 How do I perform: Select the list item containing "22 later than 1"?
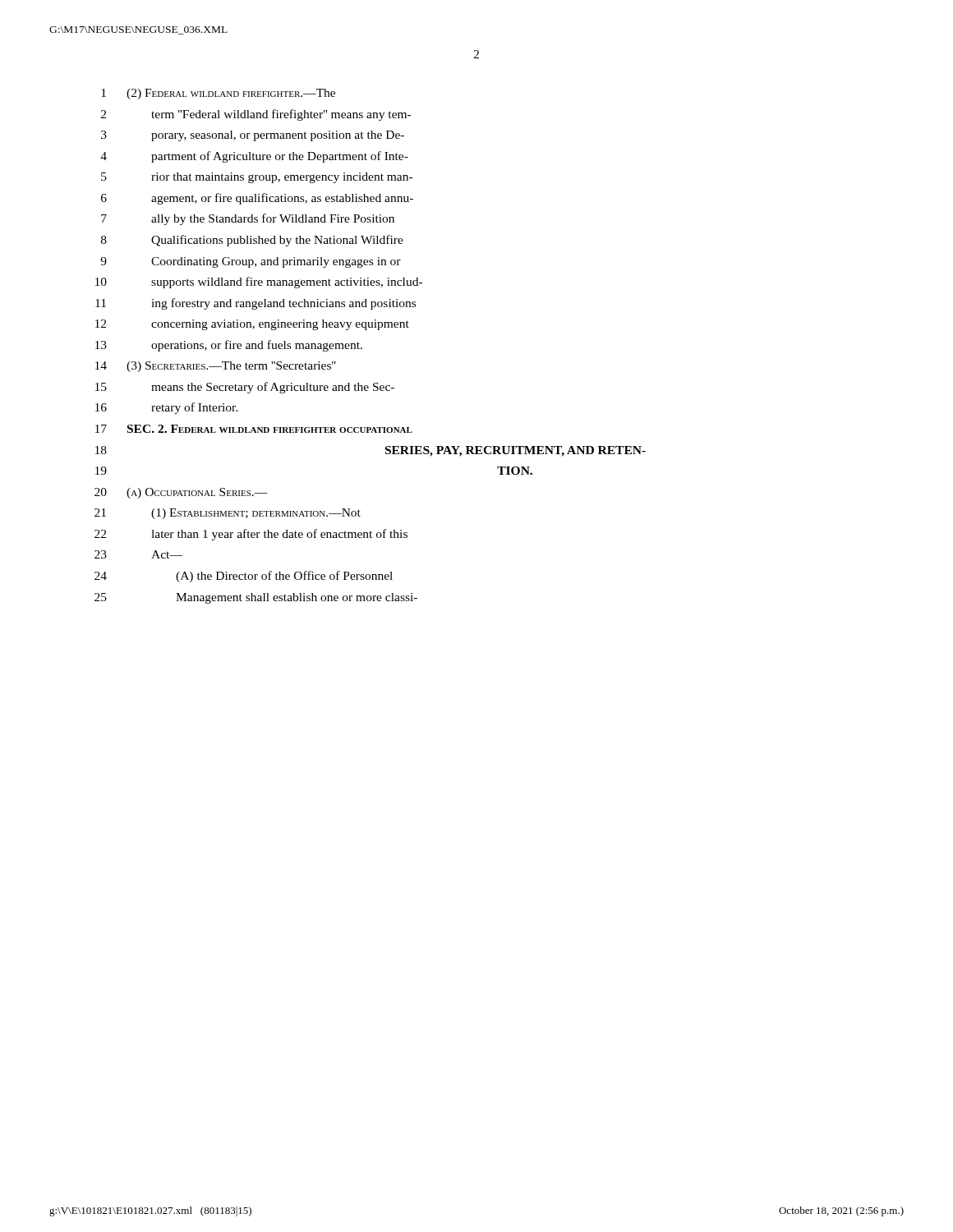(251, 535)
